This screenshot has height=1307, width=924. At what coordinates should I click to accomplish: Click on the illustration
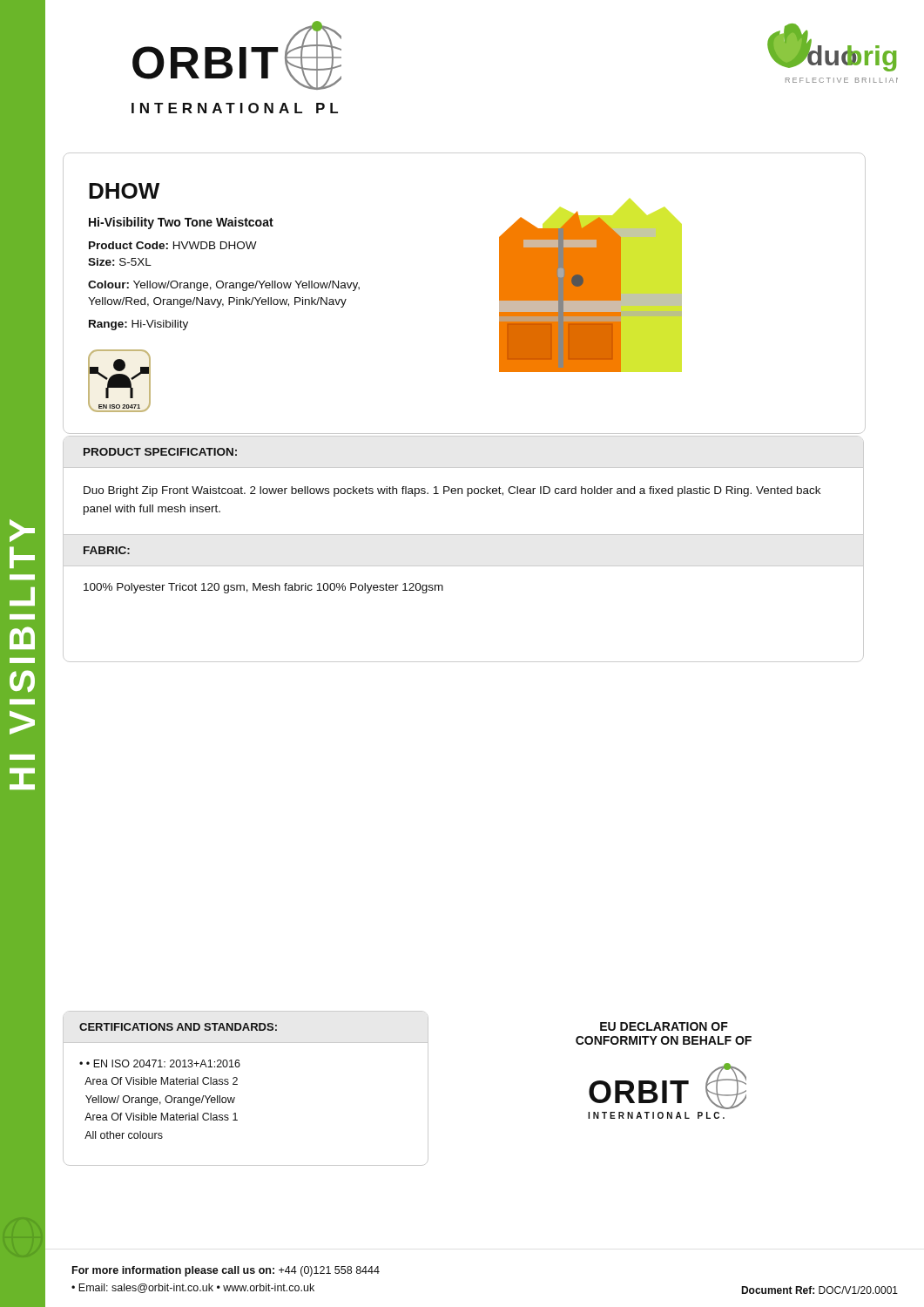[x=119, y=381]
